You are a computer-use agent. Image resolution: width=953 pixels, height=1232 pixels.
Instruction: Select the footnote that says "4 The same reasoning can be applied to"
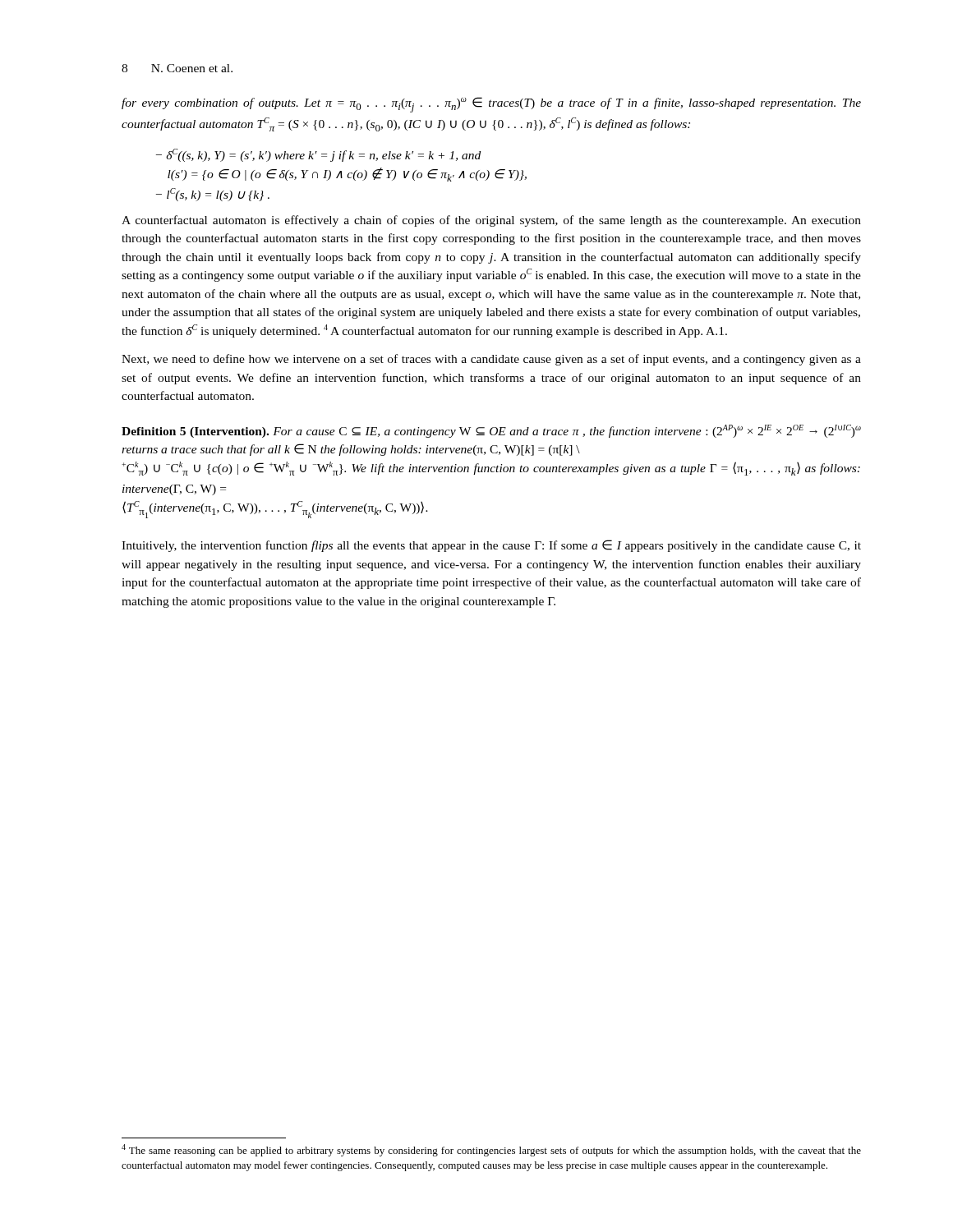(x=491, y=1157)
